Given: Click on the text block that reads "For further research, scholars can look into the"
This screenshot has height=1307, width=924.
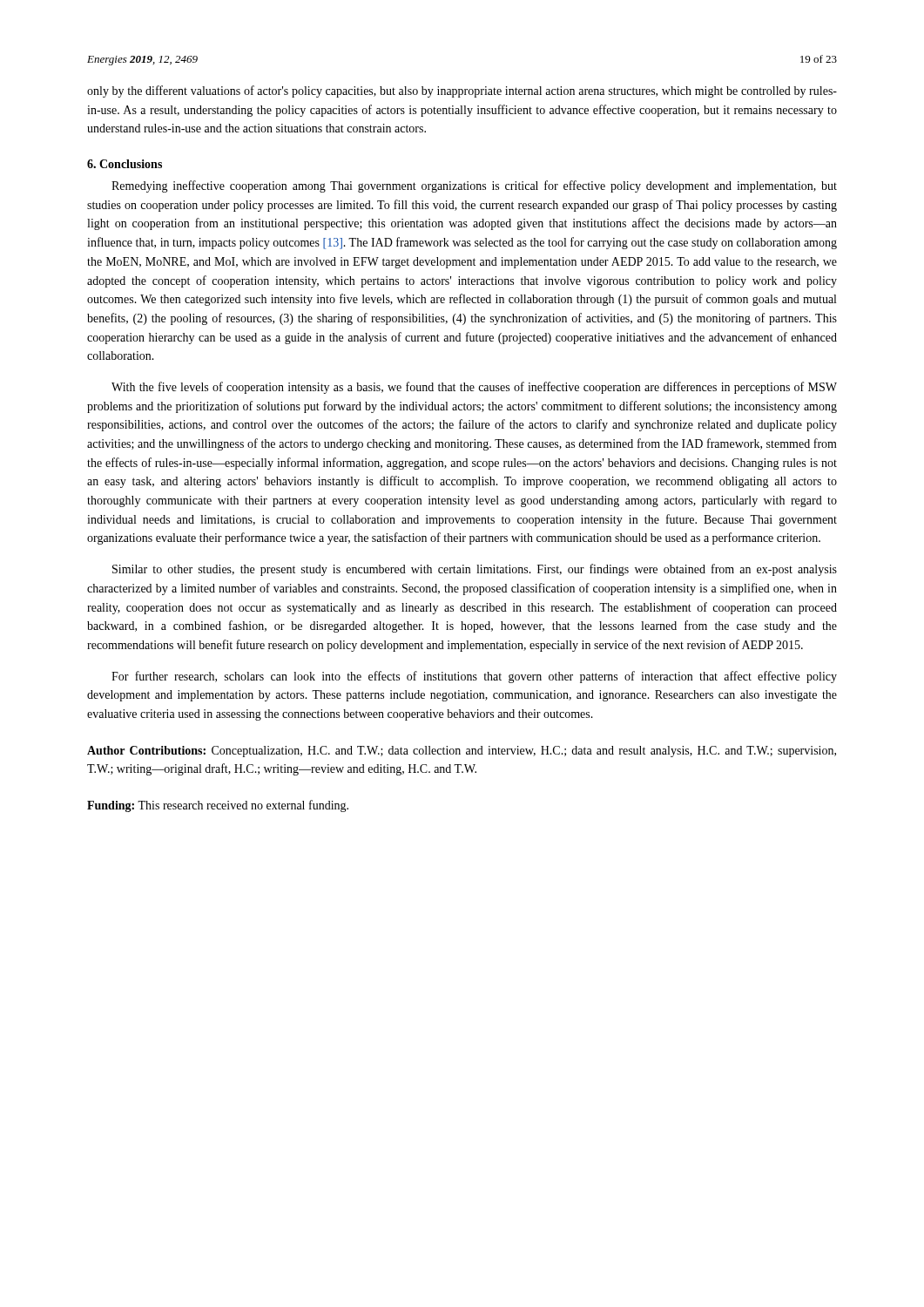Looking at the screenshot, I should pyautogui.click(x=462, y=695).
